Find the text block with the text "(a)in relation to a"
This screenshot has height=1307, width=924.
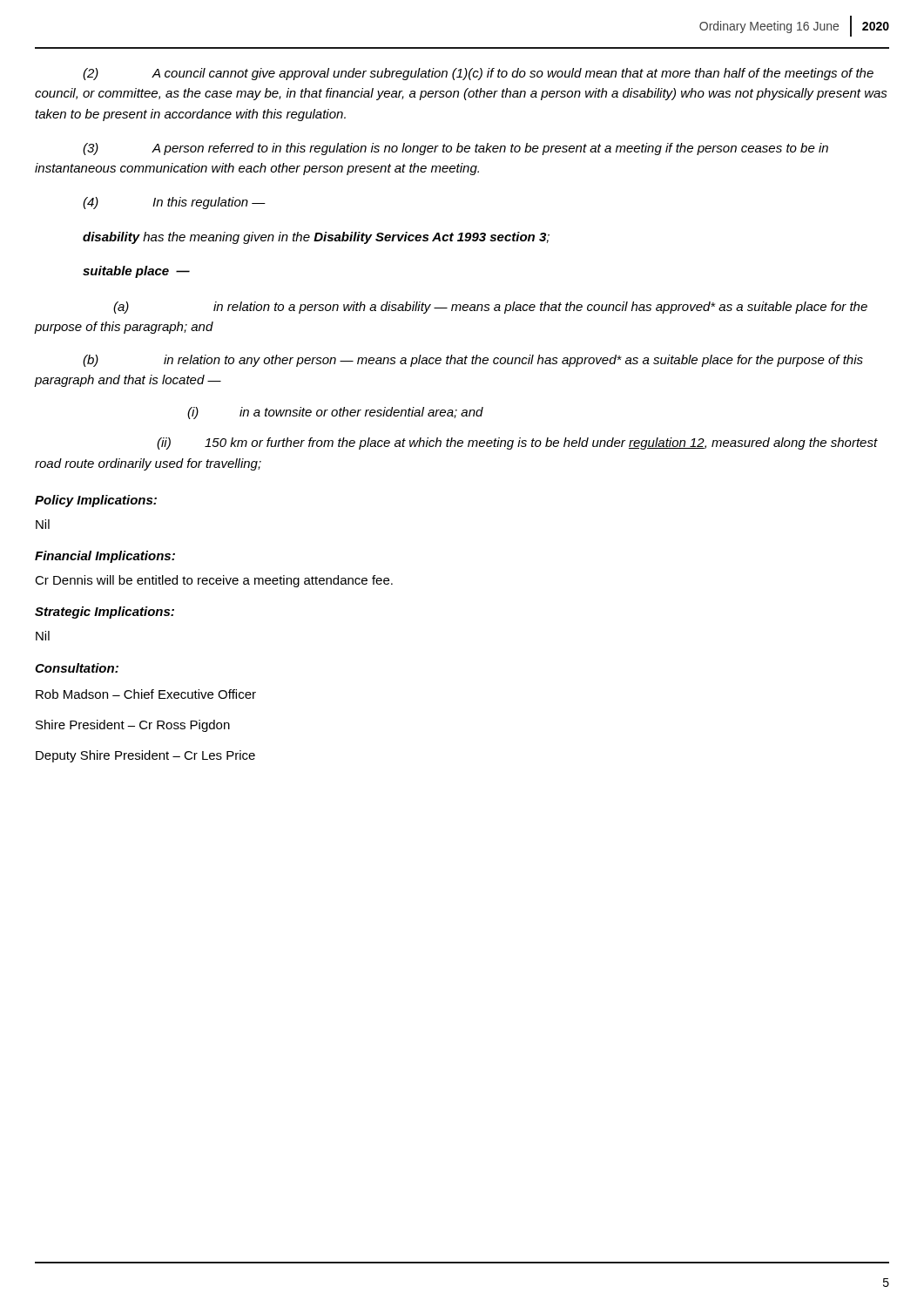click(x=451, y=315)
